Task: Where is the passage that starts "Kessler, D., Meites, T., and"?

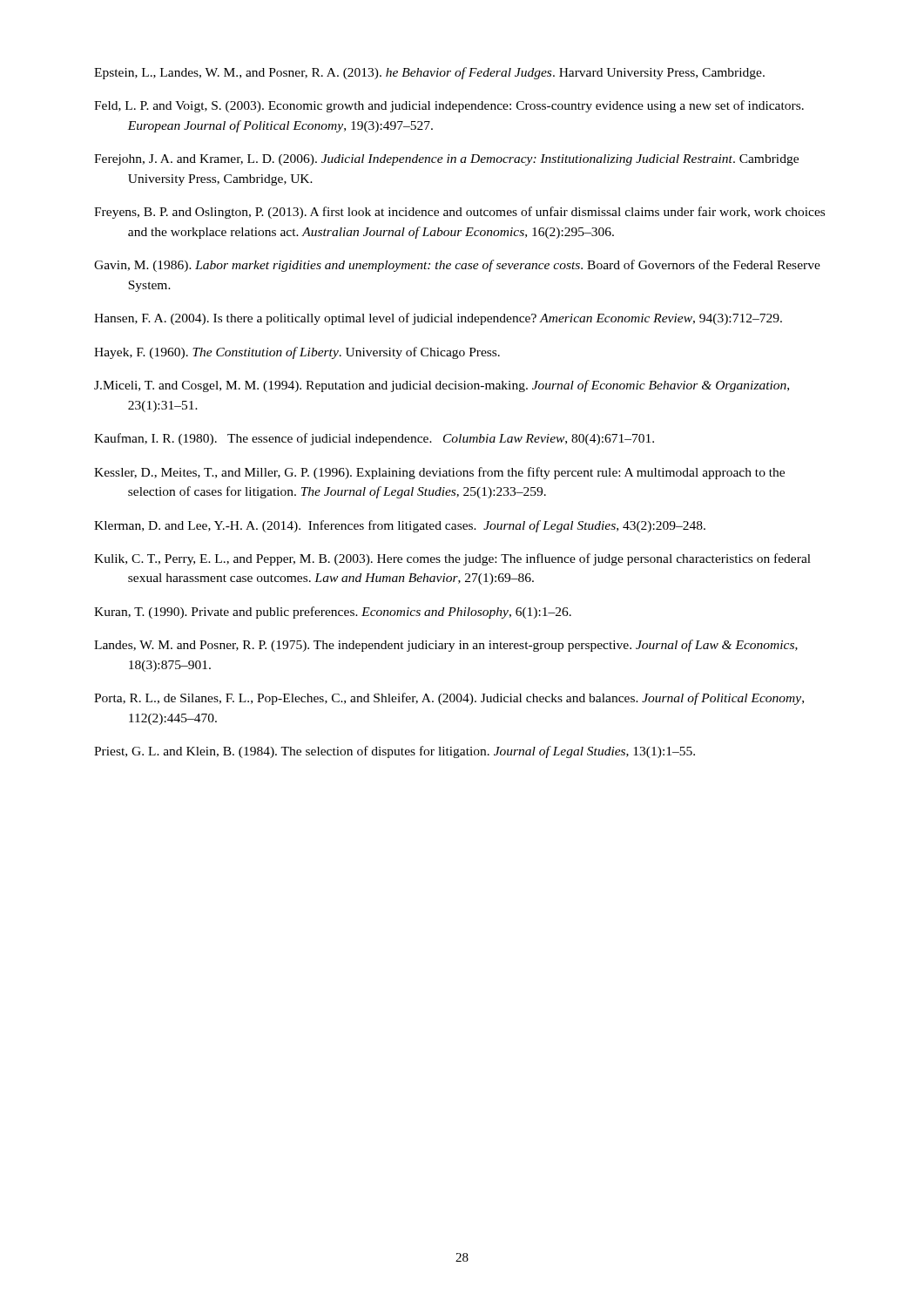Action: 440,481
